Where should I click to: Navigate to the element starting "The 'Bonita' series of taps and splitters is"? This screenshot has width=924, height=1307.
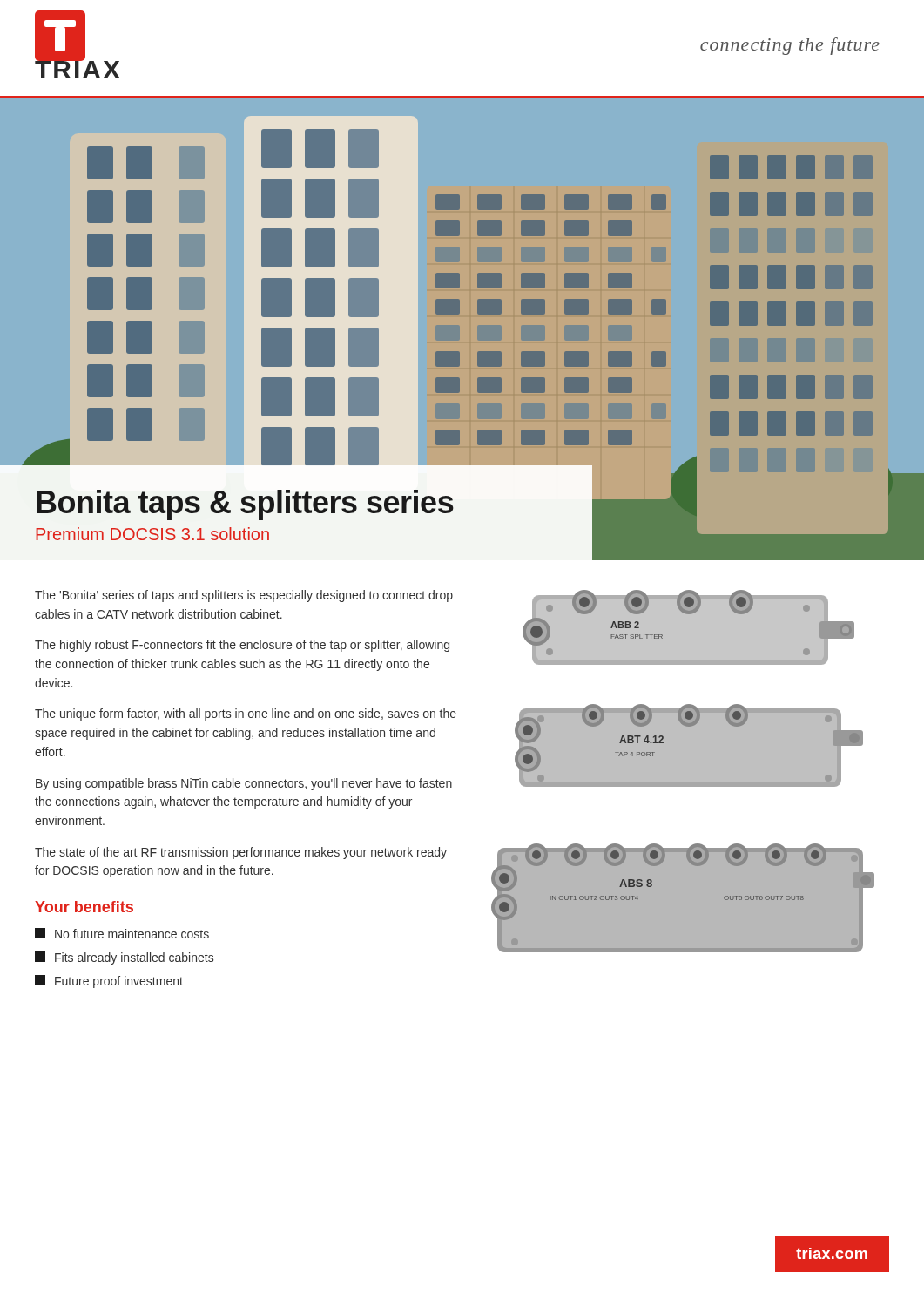tap(248, 605)
